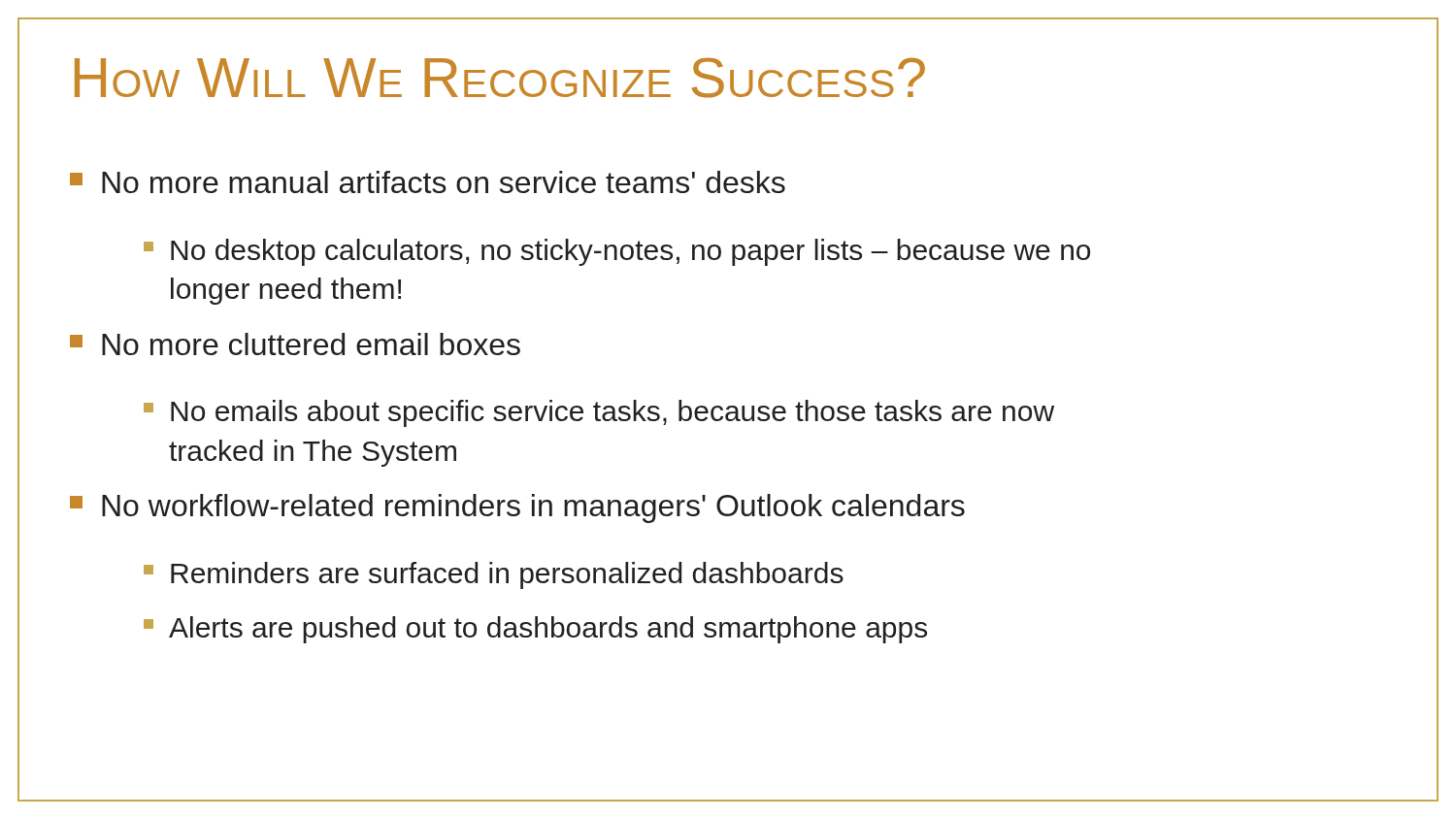This screenshot has height=819, width=1456.
Task: Select the text block starting "No more cluttered email boxes"
Action: click(295, 344)
